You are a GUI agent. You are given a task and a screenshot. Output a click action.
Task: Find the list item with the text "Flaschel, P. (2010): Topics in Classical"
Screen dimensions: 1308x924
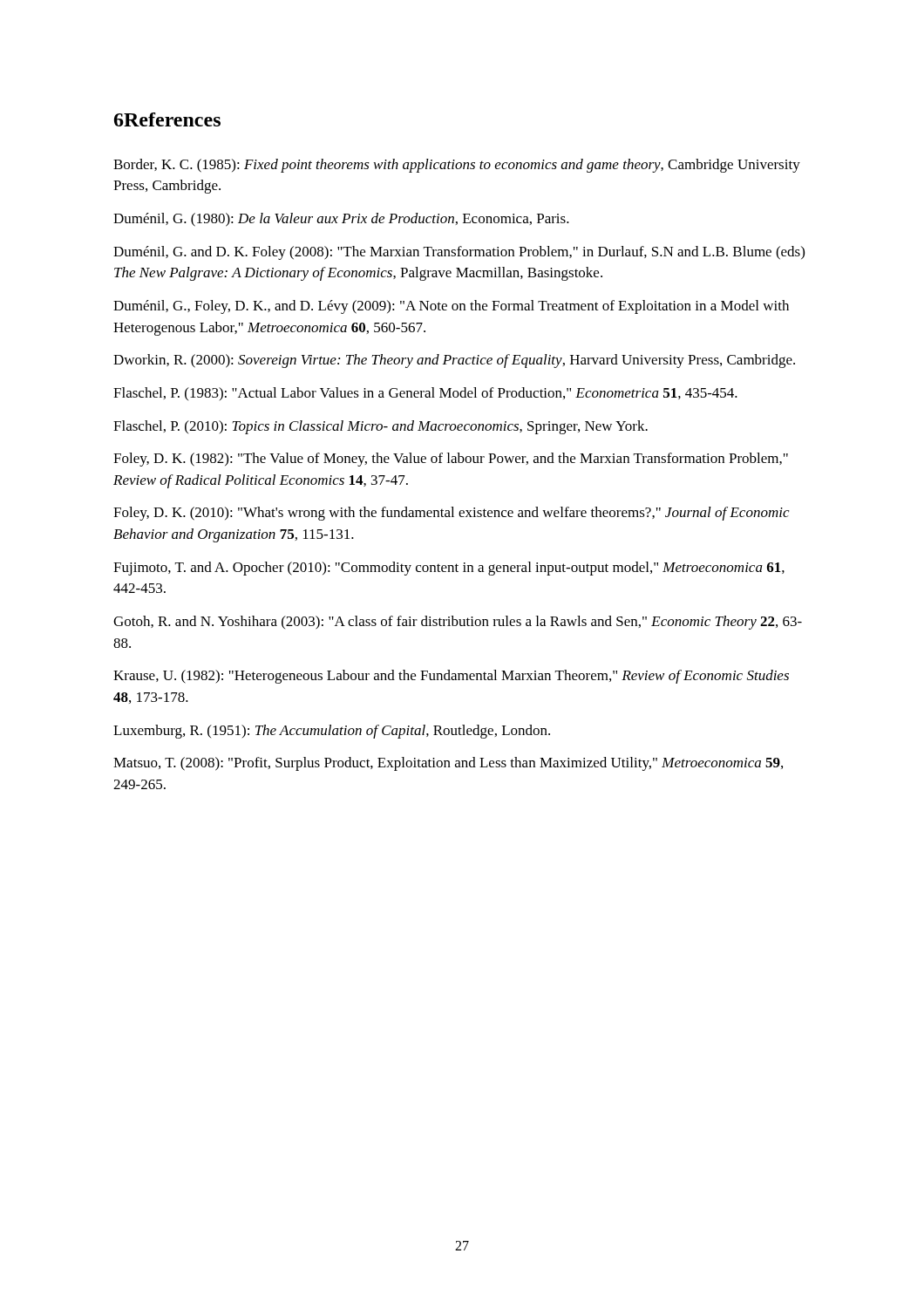click(381, 426)
